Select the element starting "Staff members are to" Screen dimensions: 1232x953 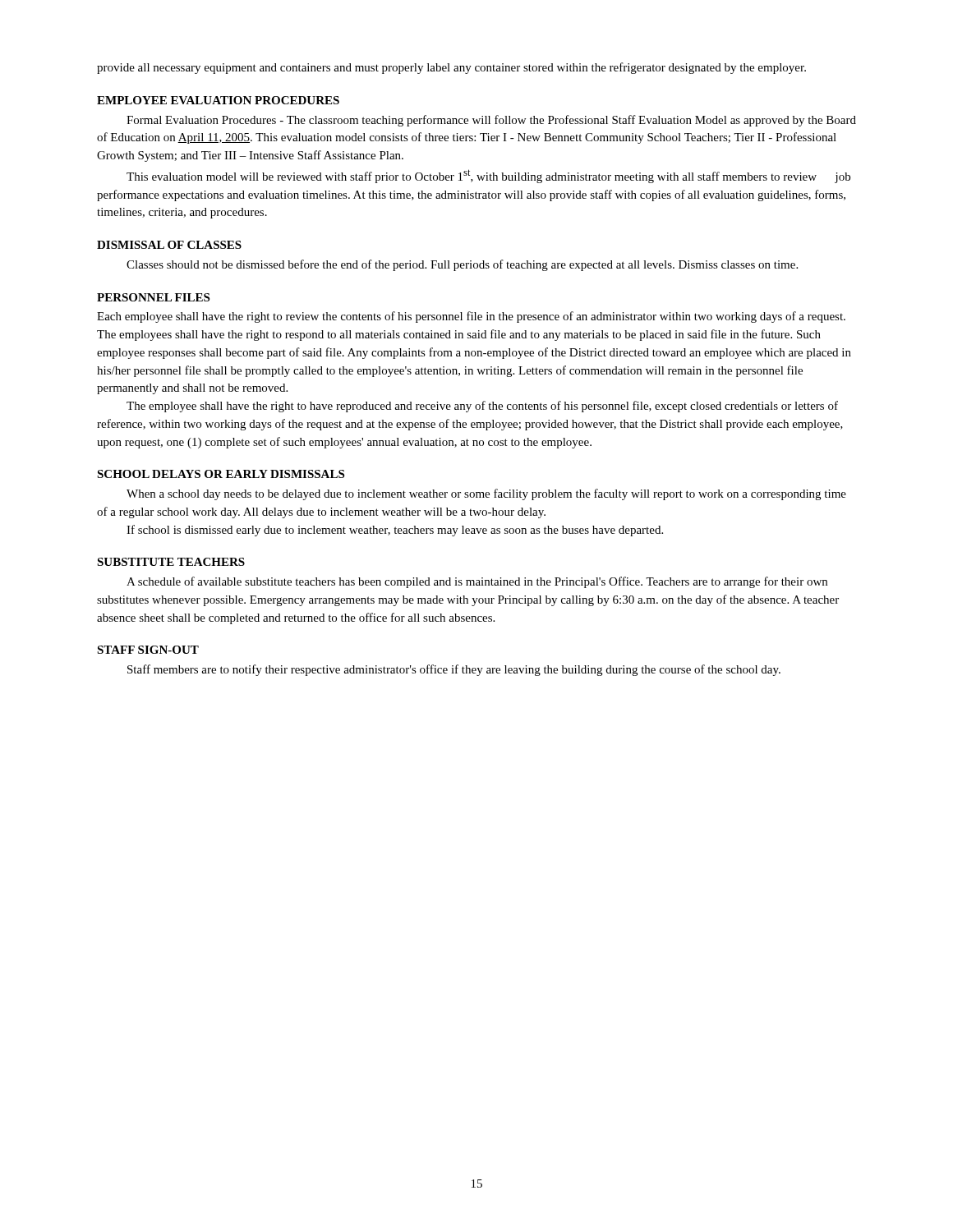click(476, 670)
